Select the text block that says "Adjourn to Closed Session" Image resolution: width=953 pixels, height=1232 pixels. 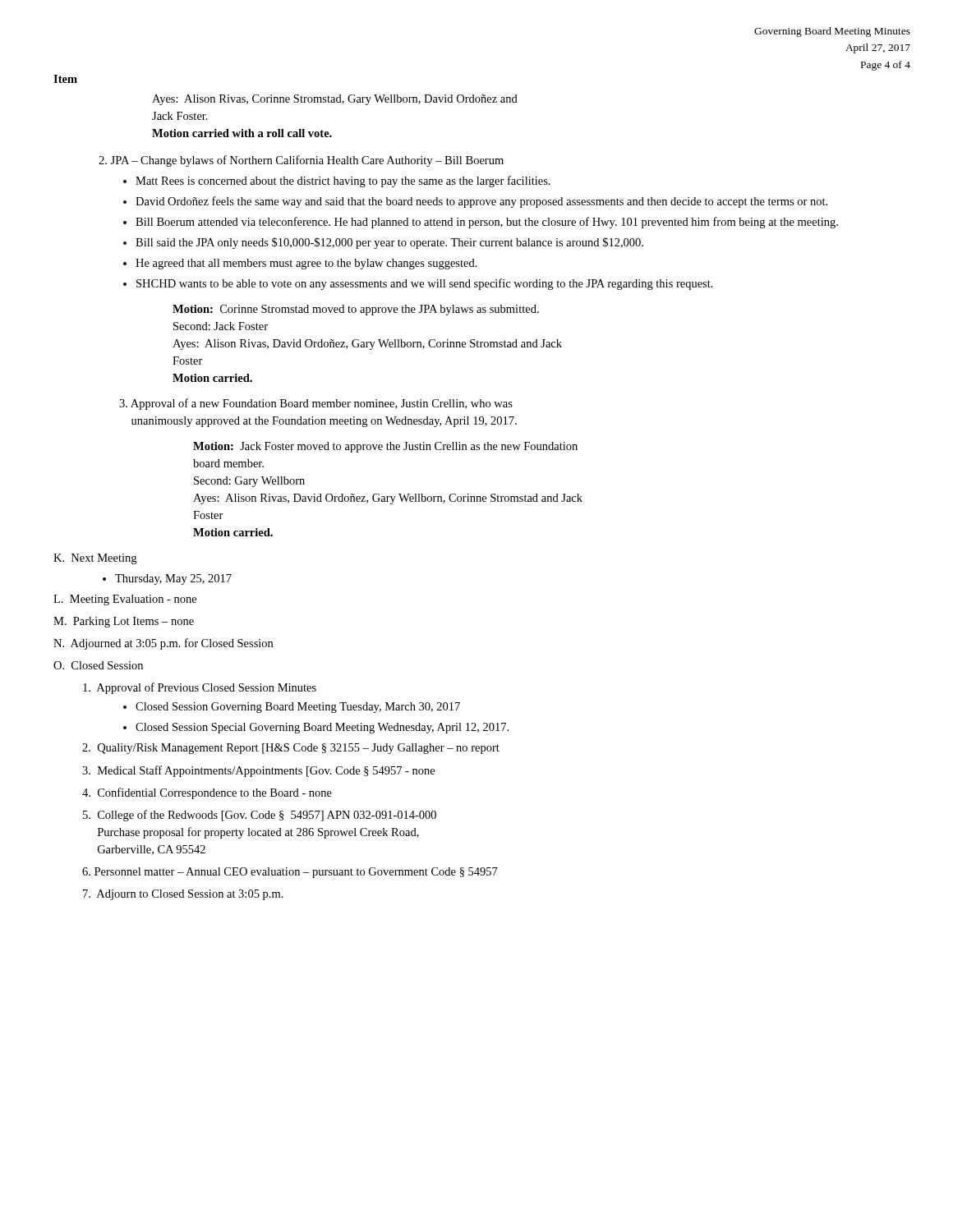183,893
